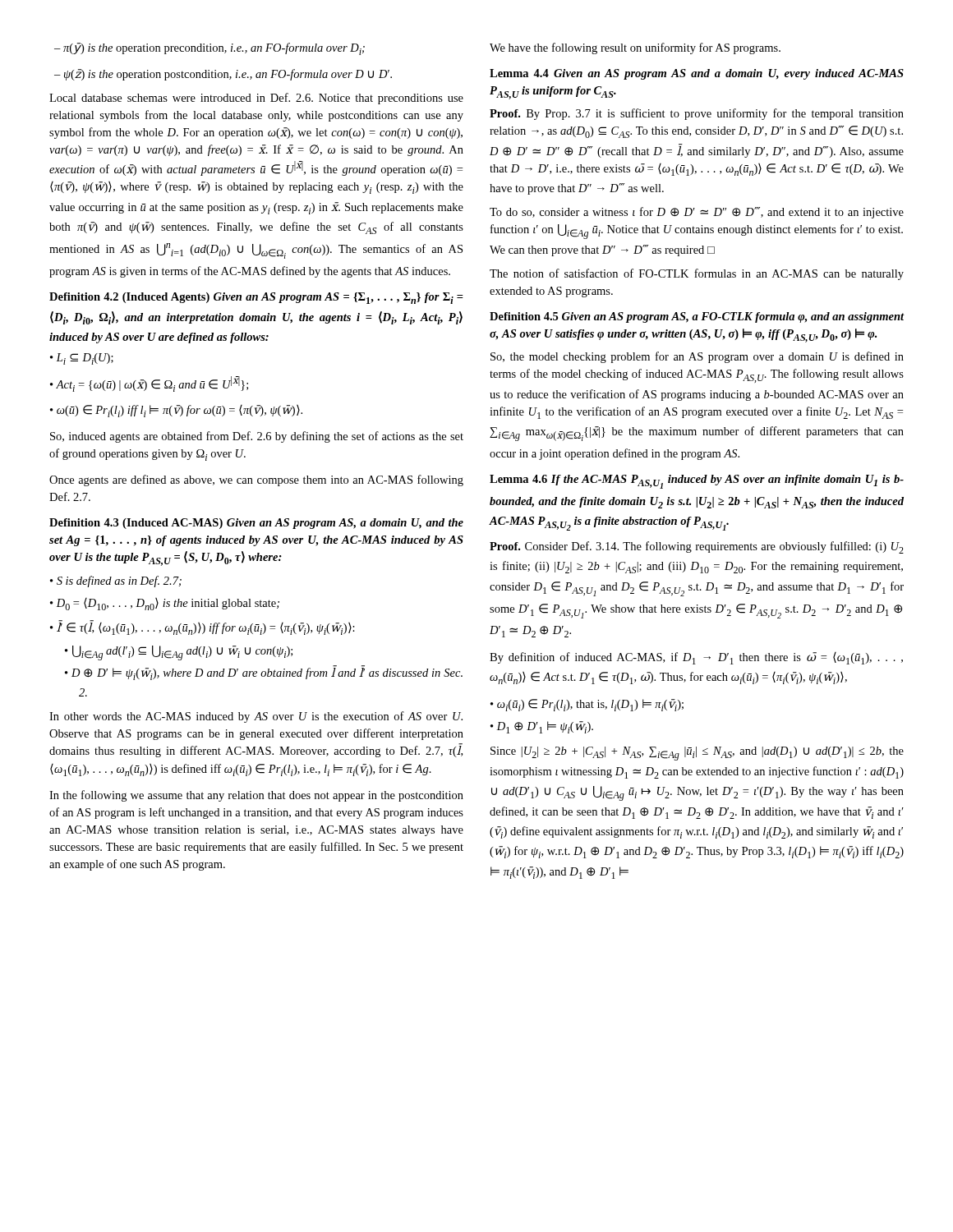Locate the element starting "ψ(z̄) is the operation"
The image size is (953, 1232).
(x=256, y=75)
